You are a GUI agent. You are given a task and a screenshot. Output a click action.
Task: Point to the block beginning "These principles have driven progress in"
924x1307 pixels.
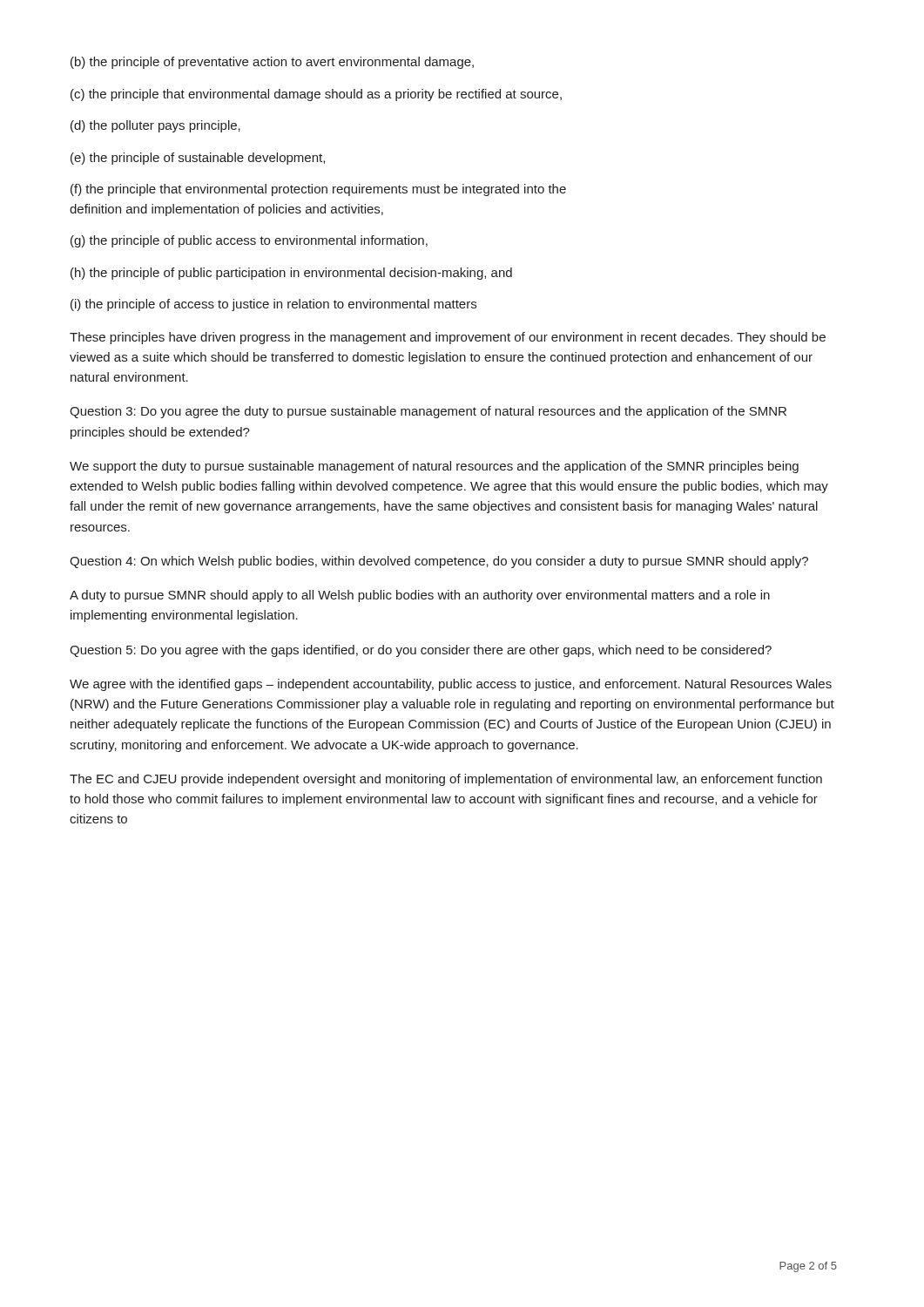[x=448, y=357]
